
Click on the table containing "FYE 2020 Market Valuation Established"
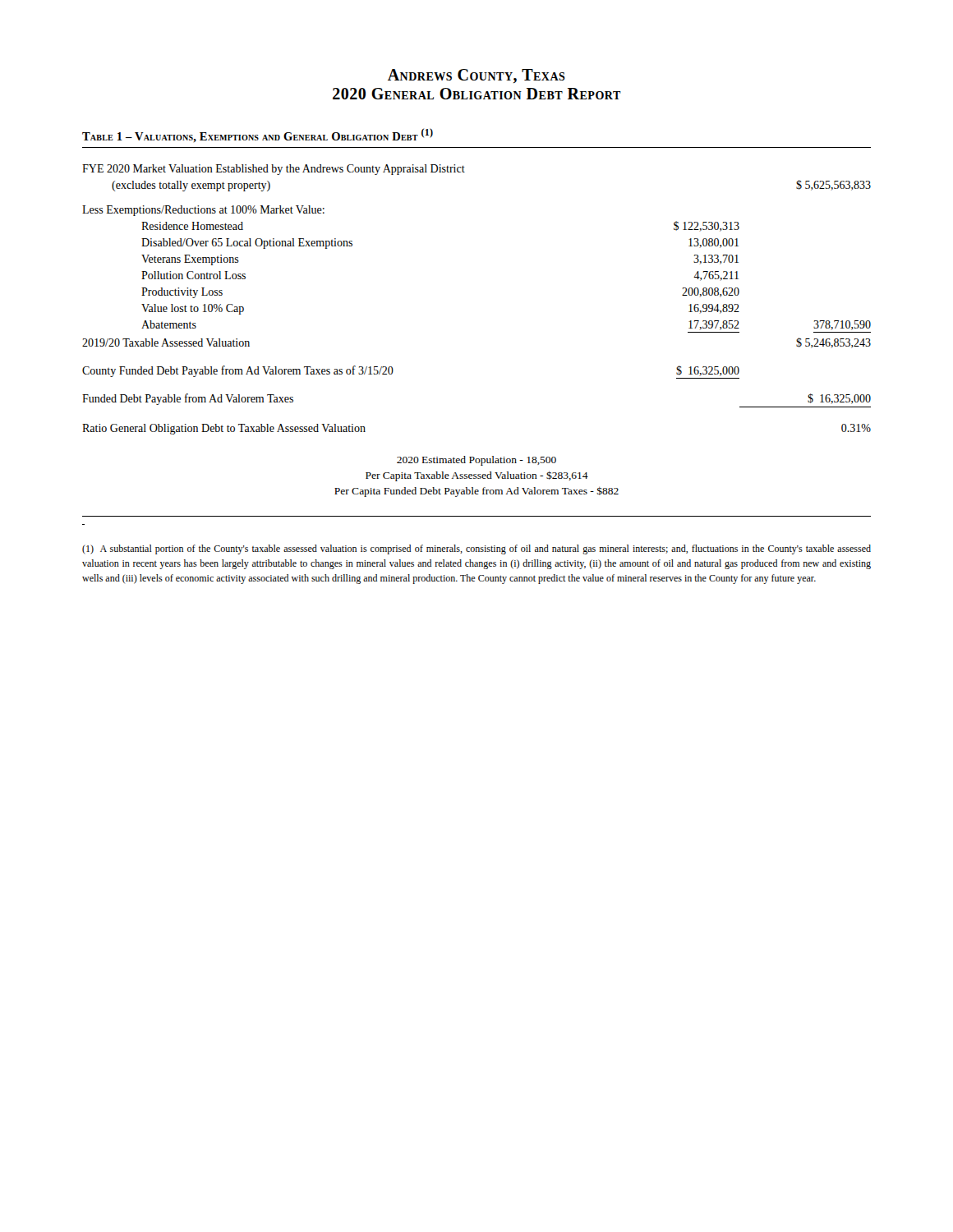coord(476,299)
